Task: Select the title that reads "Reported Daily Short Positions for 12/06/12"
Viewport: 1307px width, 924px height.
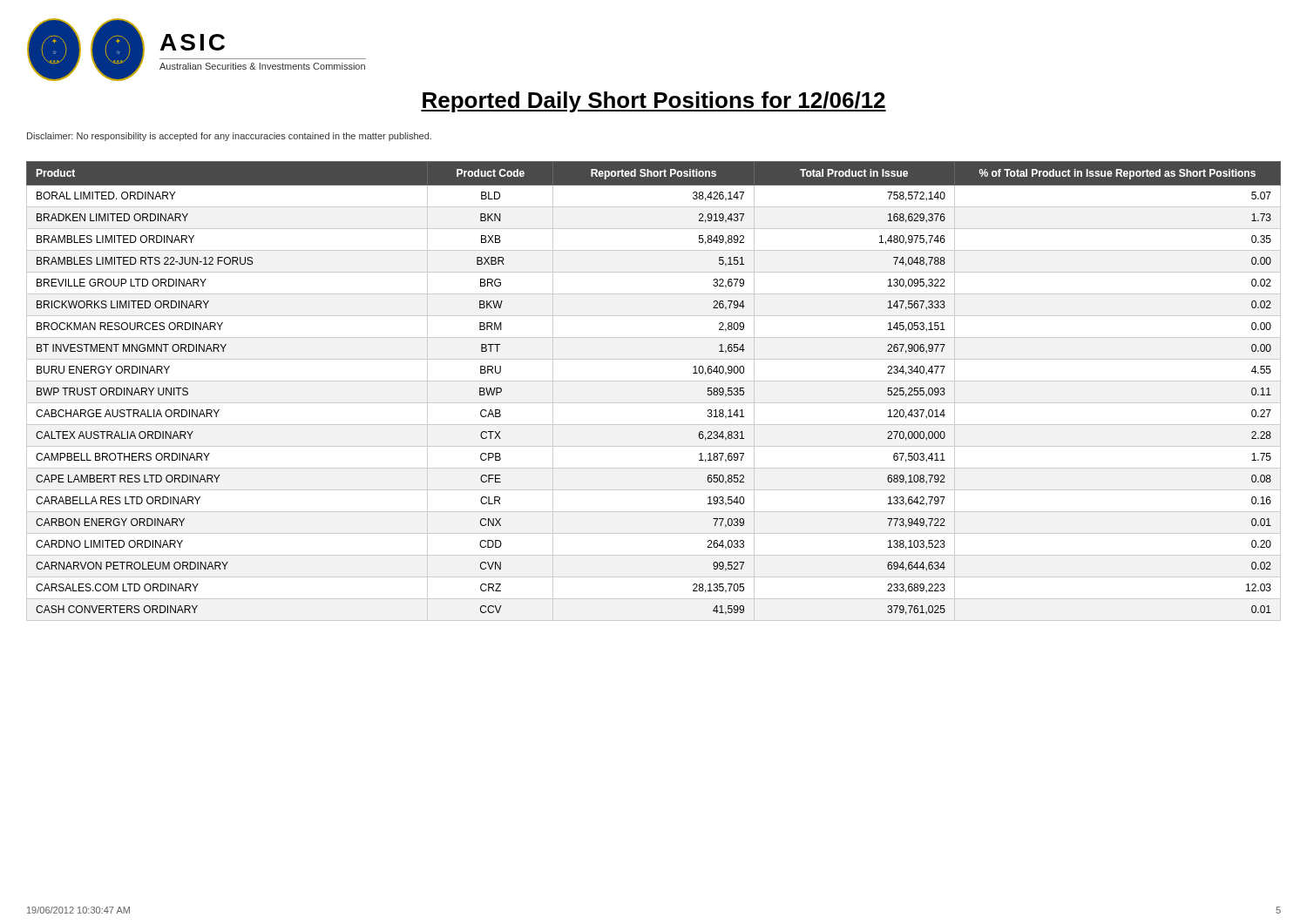Action: click(654, 101)
